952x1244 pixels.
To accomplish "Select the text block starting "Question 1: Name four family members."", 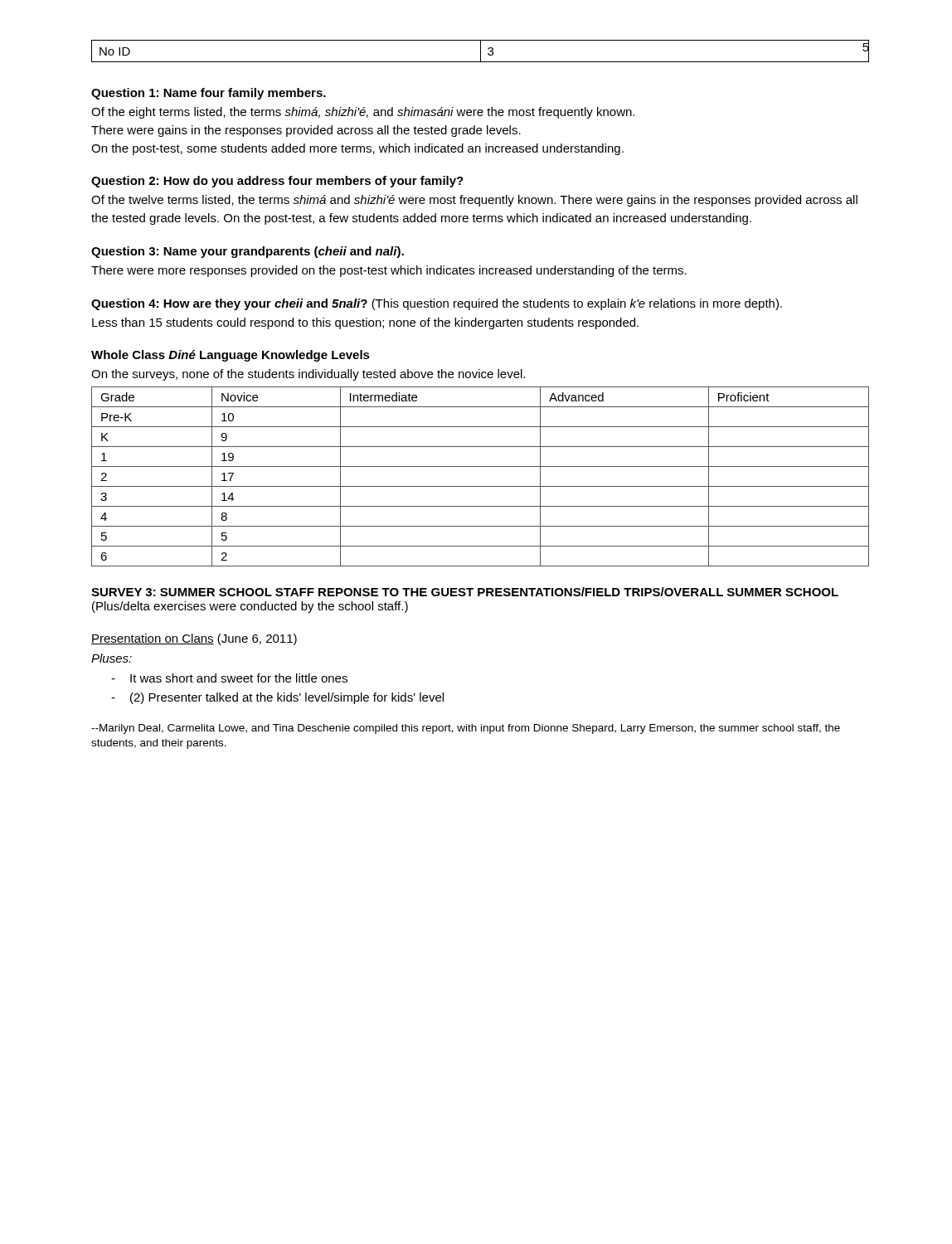I will click(x=209, y=92).
